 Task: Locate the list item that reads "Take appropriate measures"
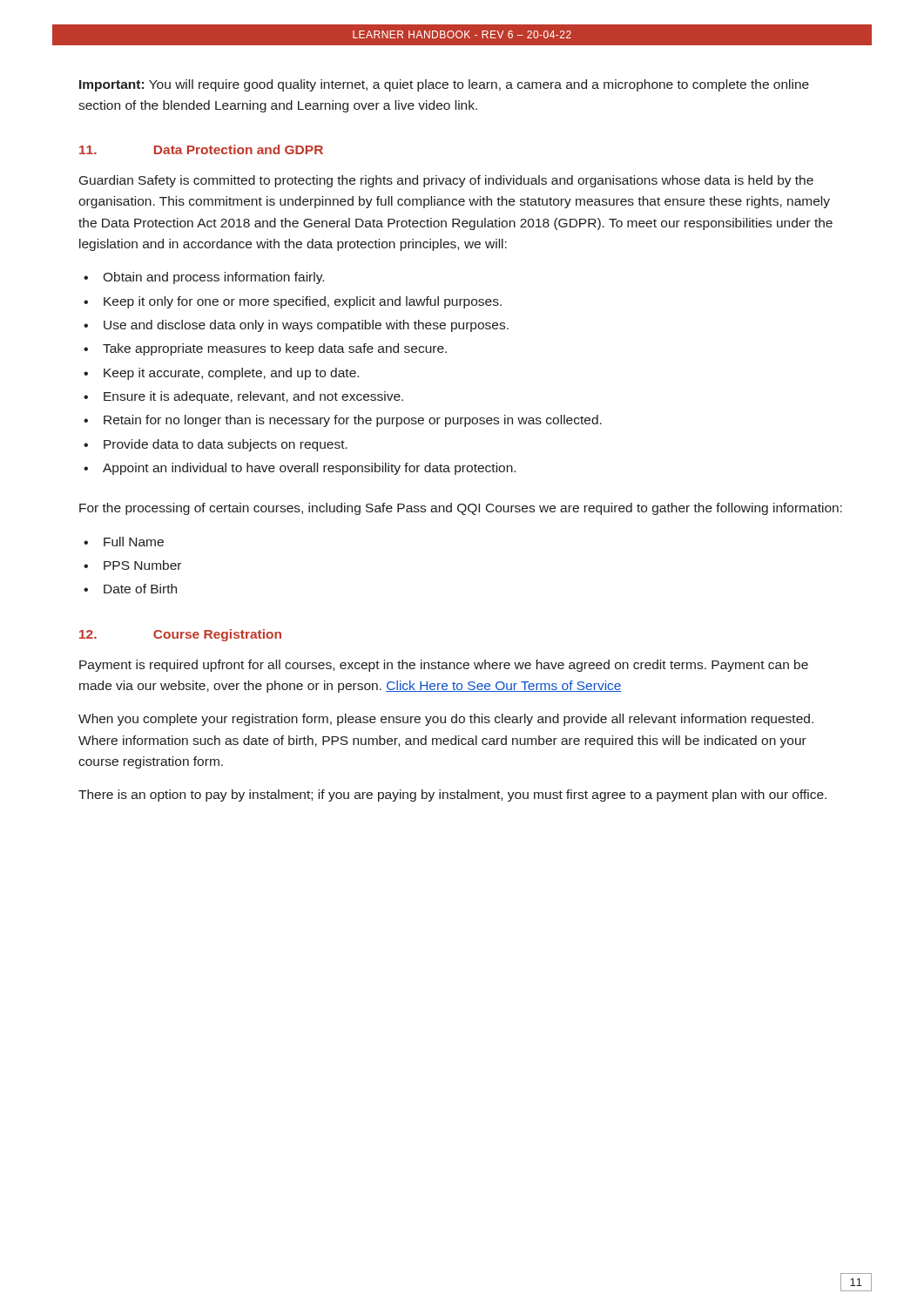[x=275, y=348]
